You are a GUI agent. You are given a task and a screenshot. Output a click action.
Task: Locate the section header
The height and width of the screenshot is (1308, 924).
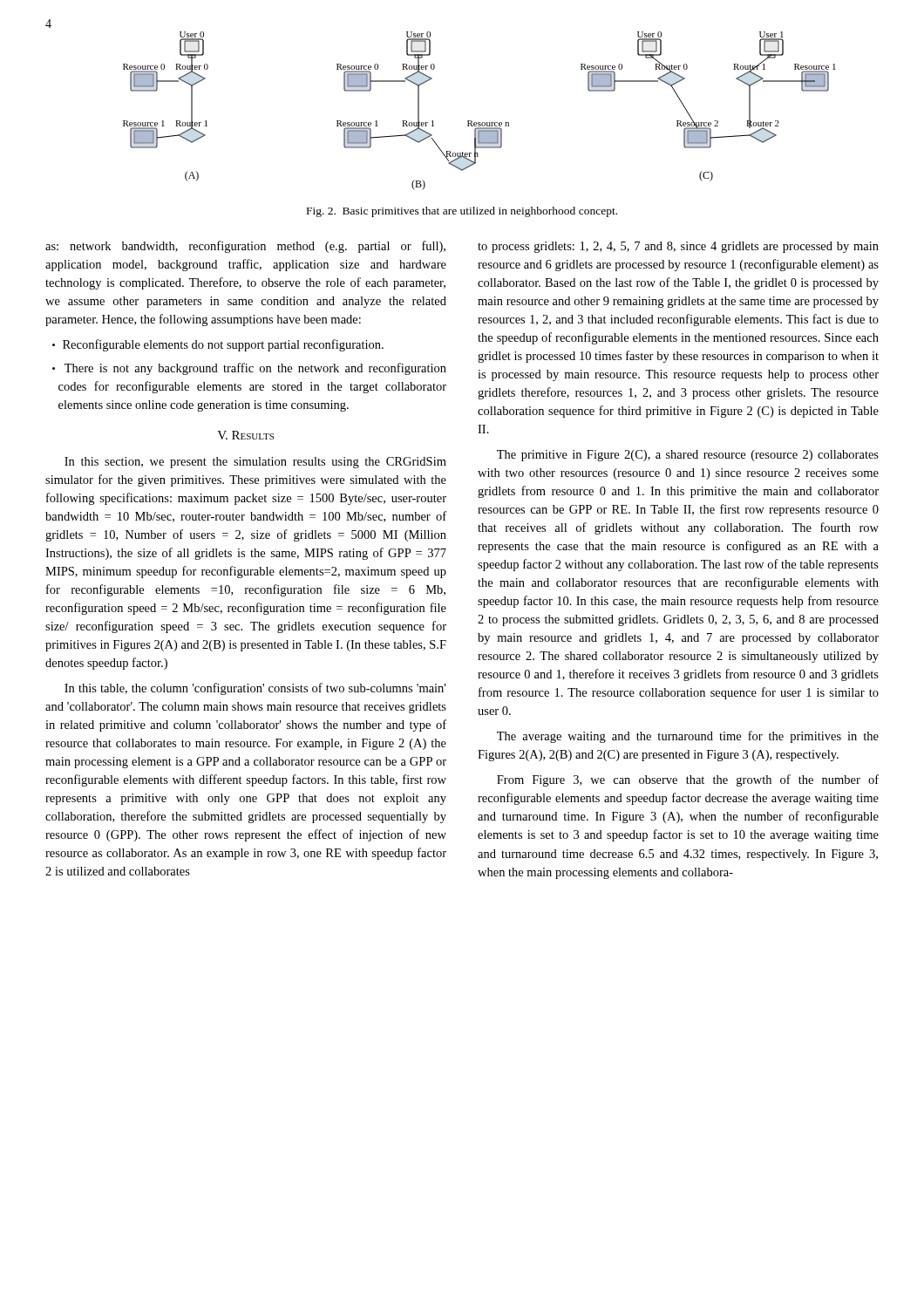click(x=246, y=435)
